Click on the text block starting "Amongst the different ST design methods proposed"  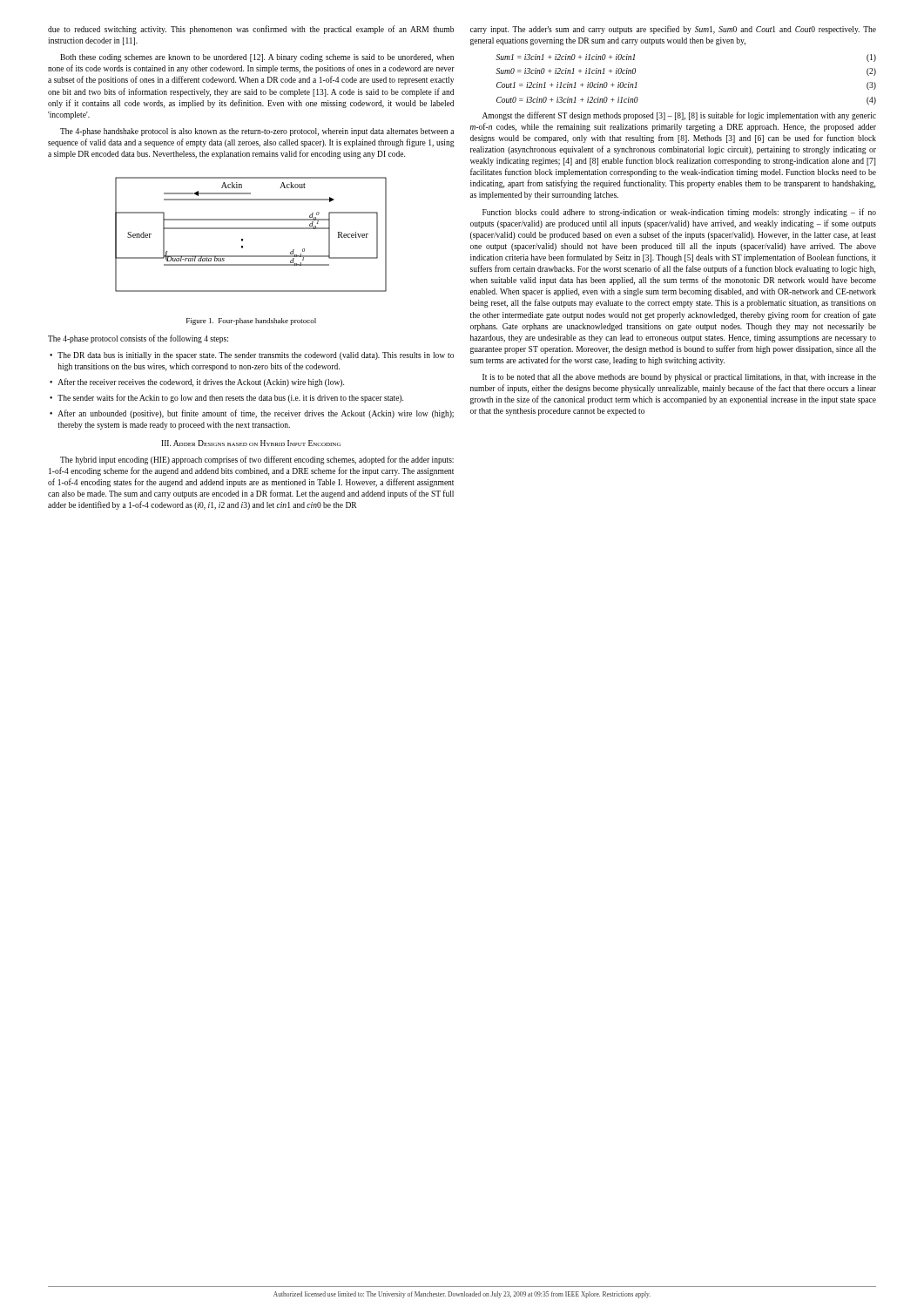673,264
